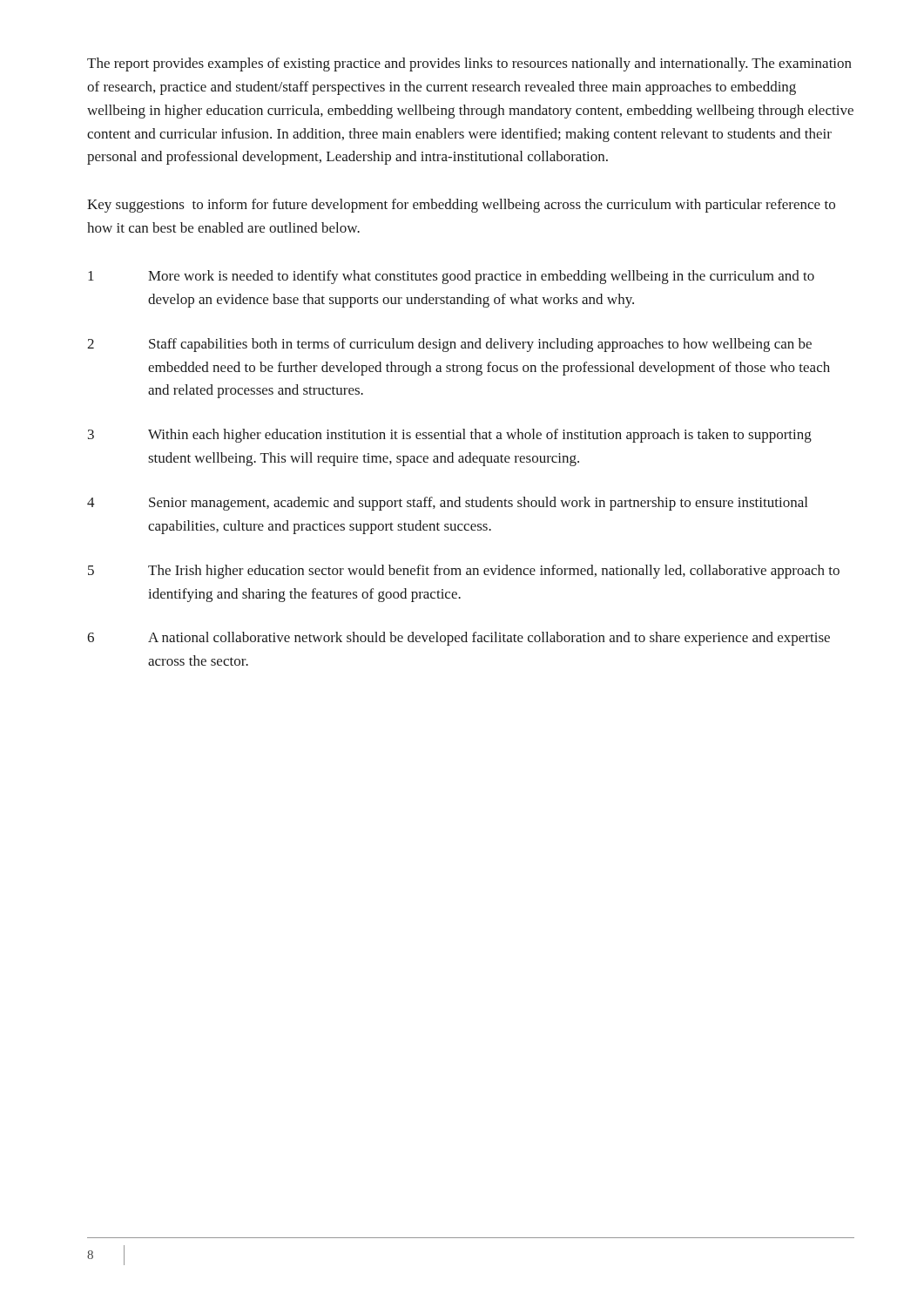Select the list item with the text "2 Staff capabilities both in terms"
The image size is (924, 1307).
coord(471,368)
